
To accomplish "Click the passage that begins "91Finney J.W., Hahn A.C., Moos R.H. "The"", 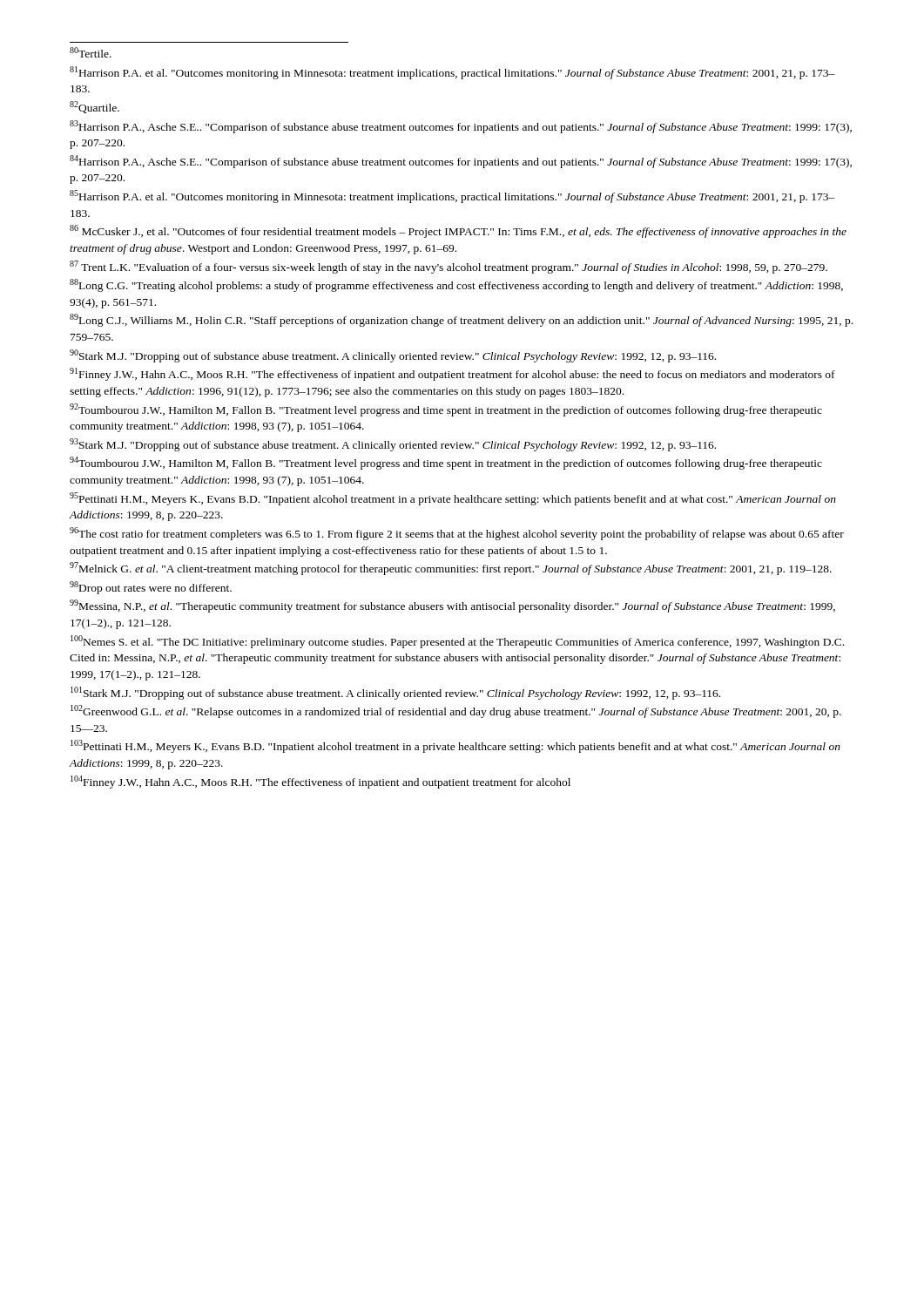I will pyautogui.click(x=452, y=382).
